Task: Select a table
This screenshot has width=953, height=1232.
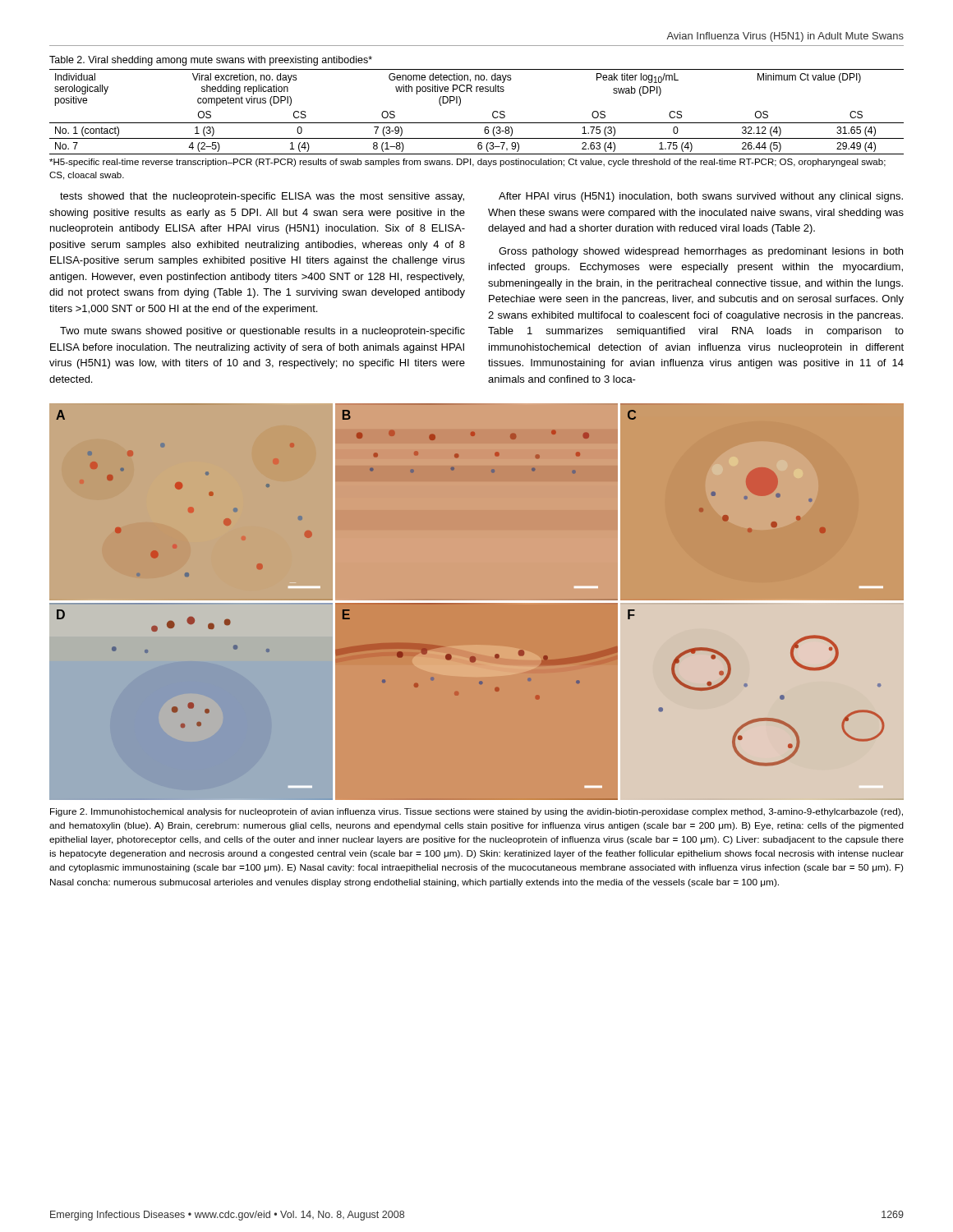Action: point(476,112)
